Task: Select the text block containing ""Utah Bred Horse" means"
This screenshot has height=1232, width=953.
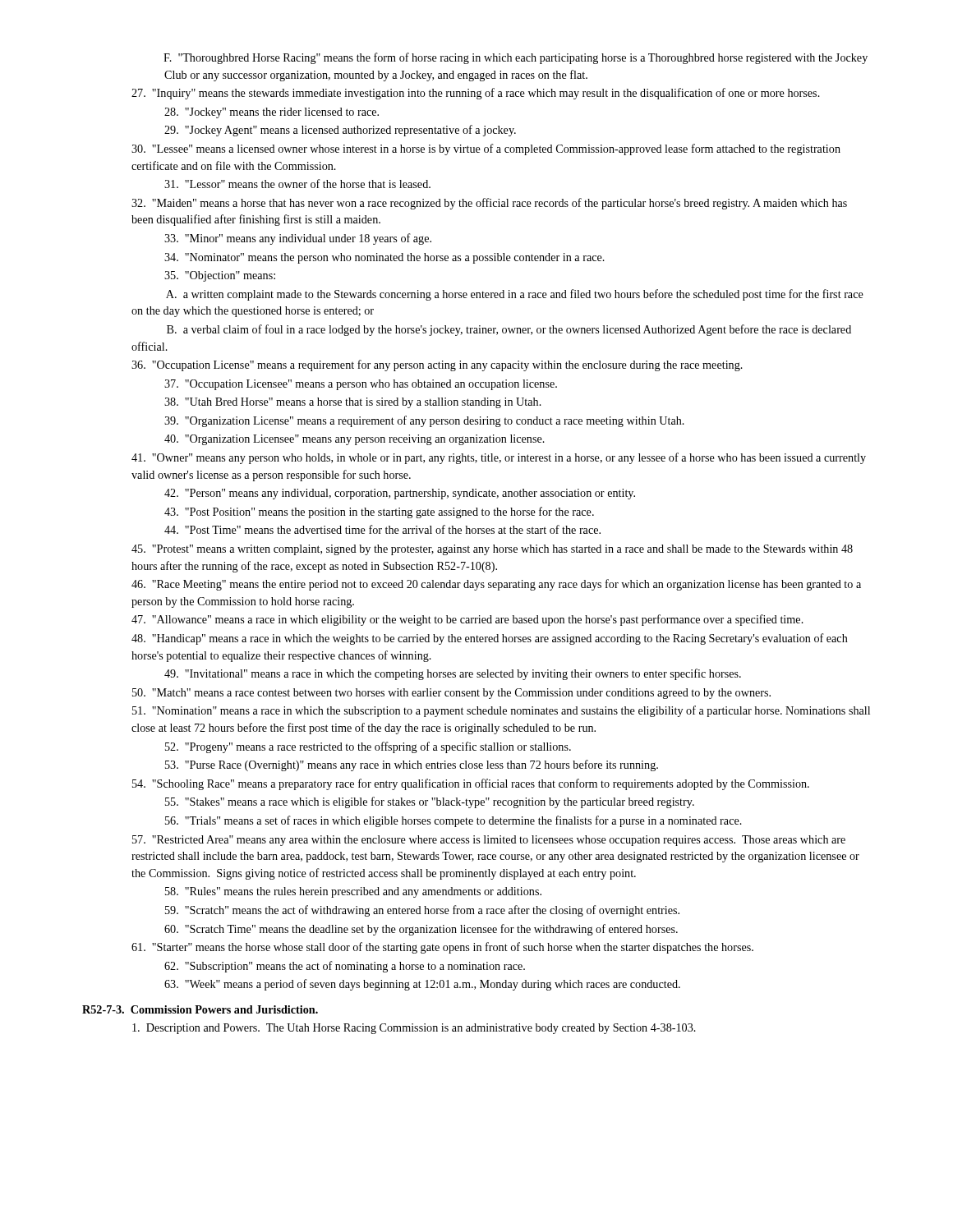Action: (518, 402)
